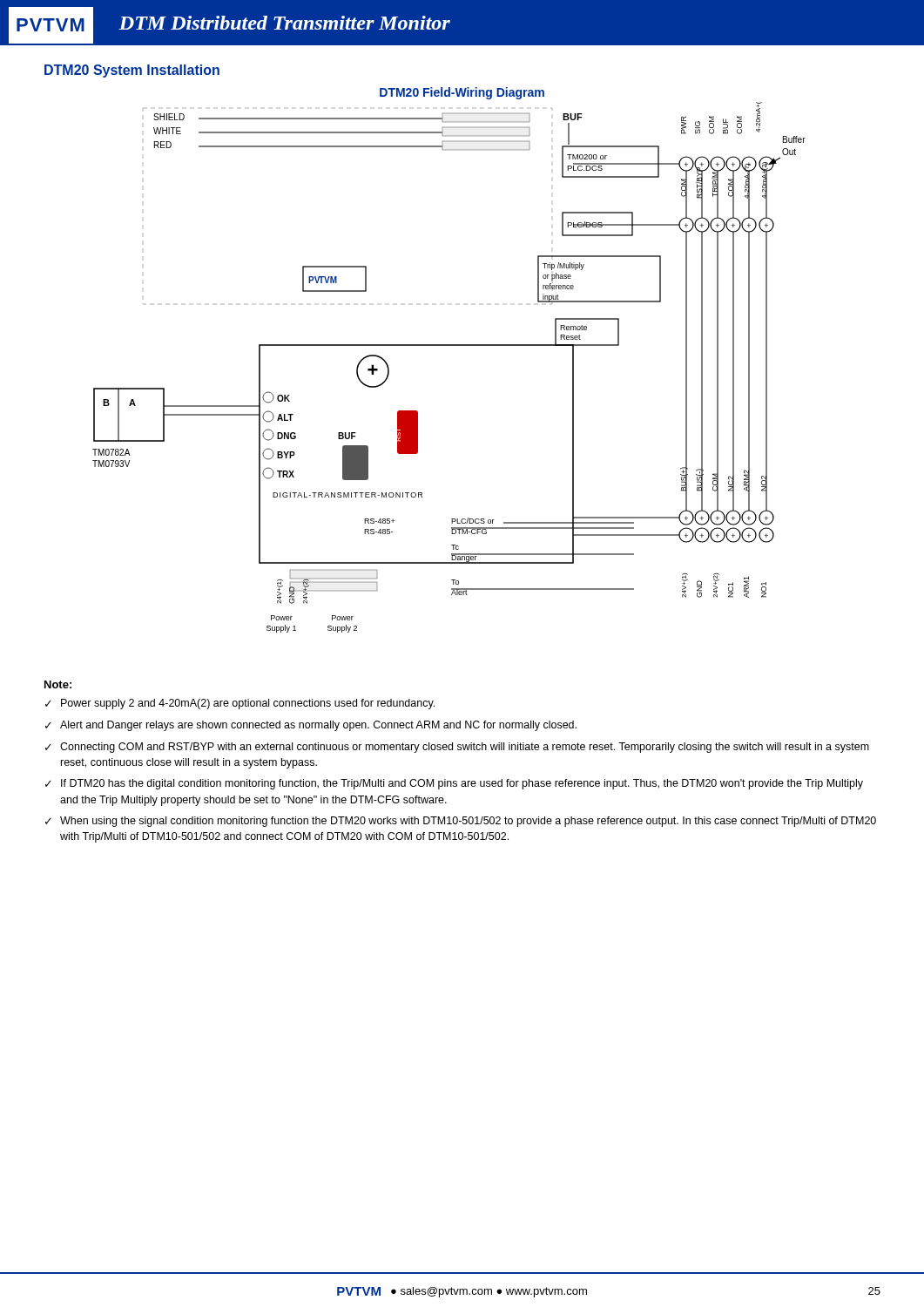This screenshot has width=924, height=1307.
Task: Find the block on this page that starts "✓ When using the signal condition monitoring"
Action: tap(462, 829)
